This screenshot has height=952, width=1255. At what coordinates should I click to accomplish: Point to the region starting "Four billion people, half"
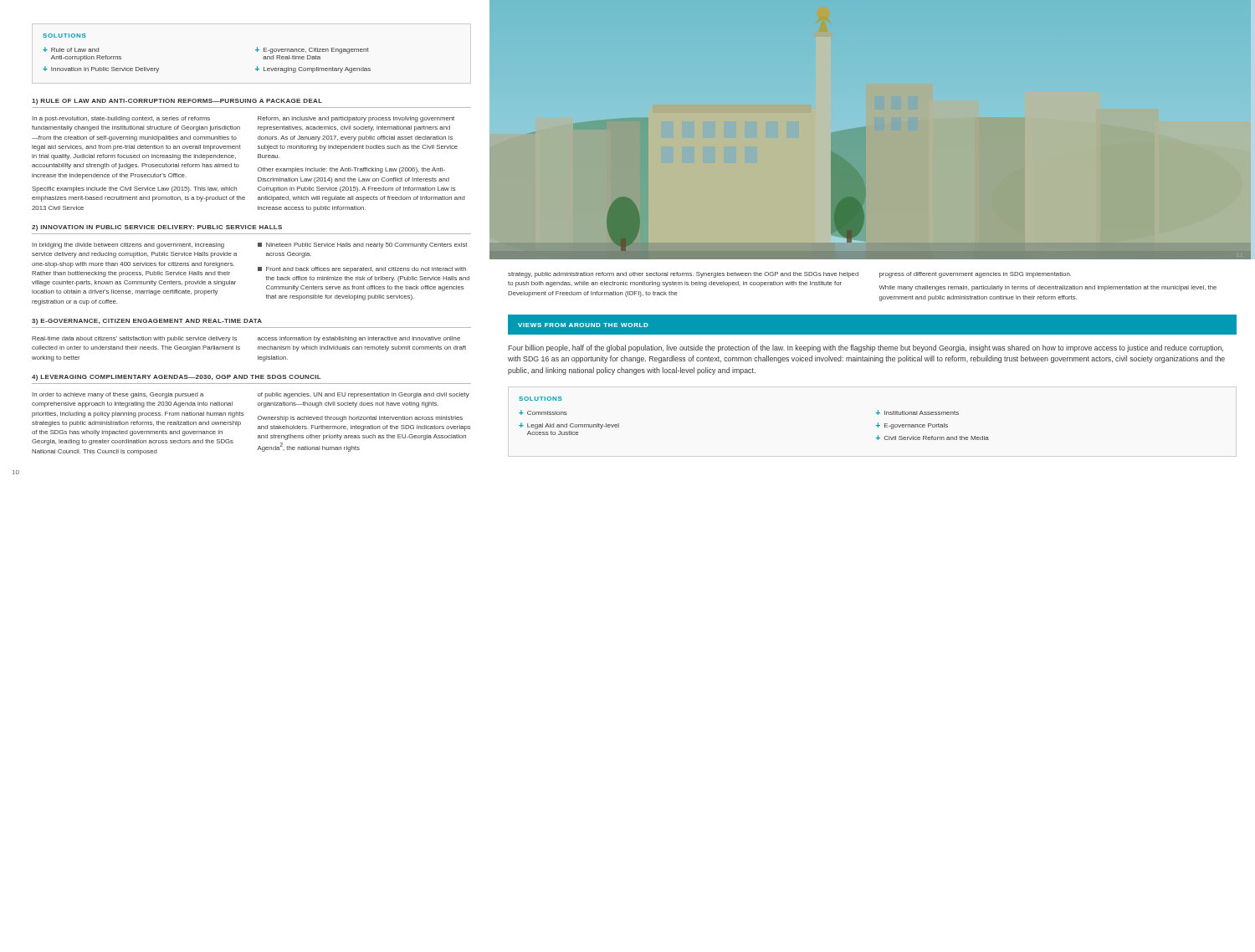866,359
